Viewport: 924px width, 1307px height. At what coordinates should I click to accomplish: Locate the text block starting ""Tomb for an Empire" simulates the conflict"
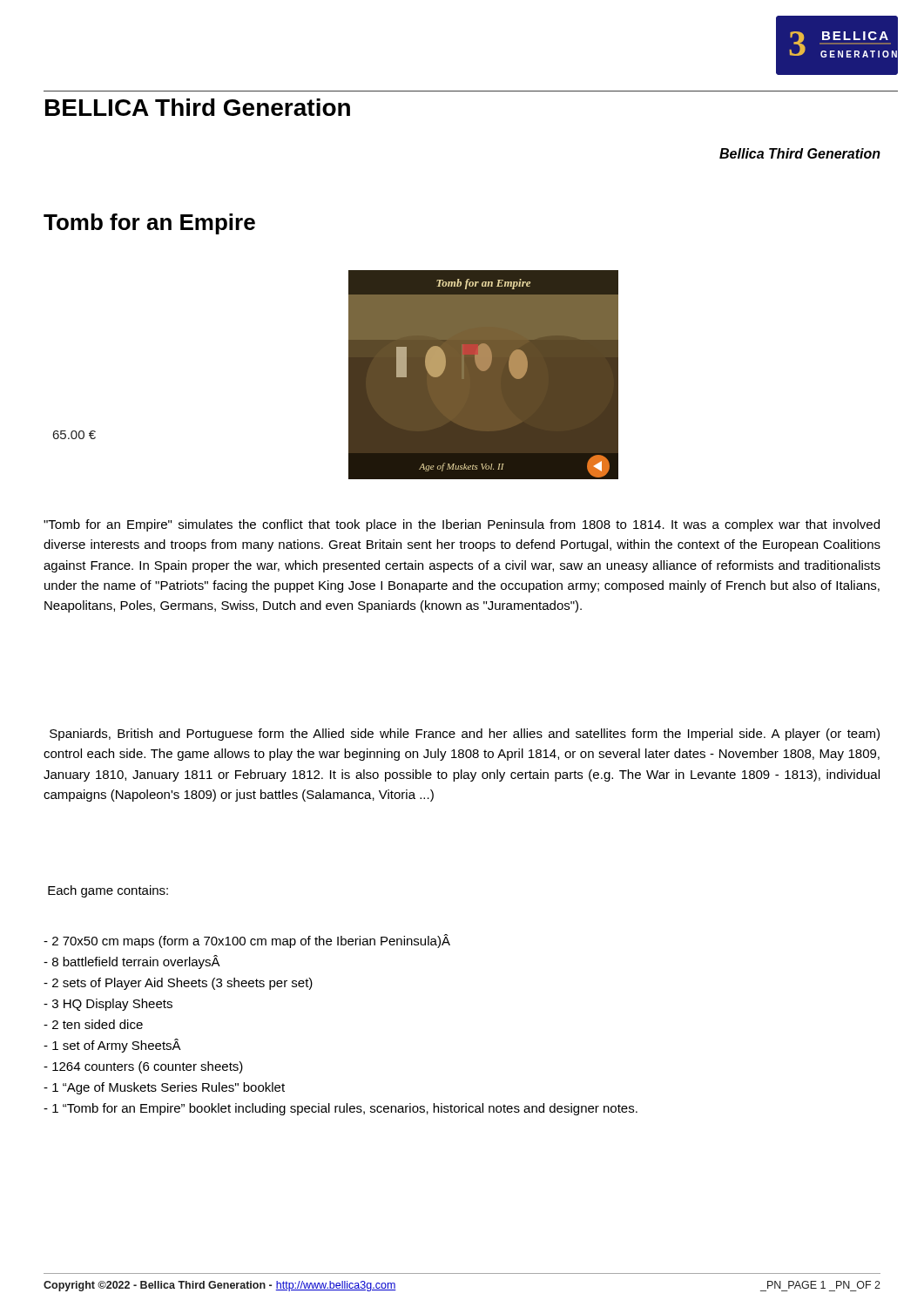tap(462, 565)
